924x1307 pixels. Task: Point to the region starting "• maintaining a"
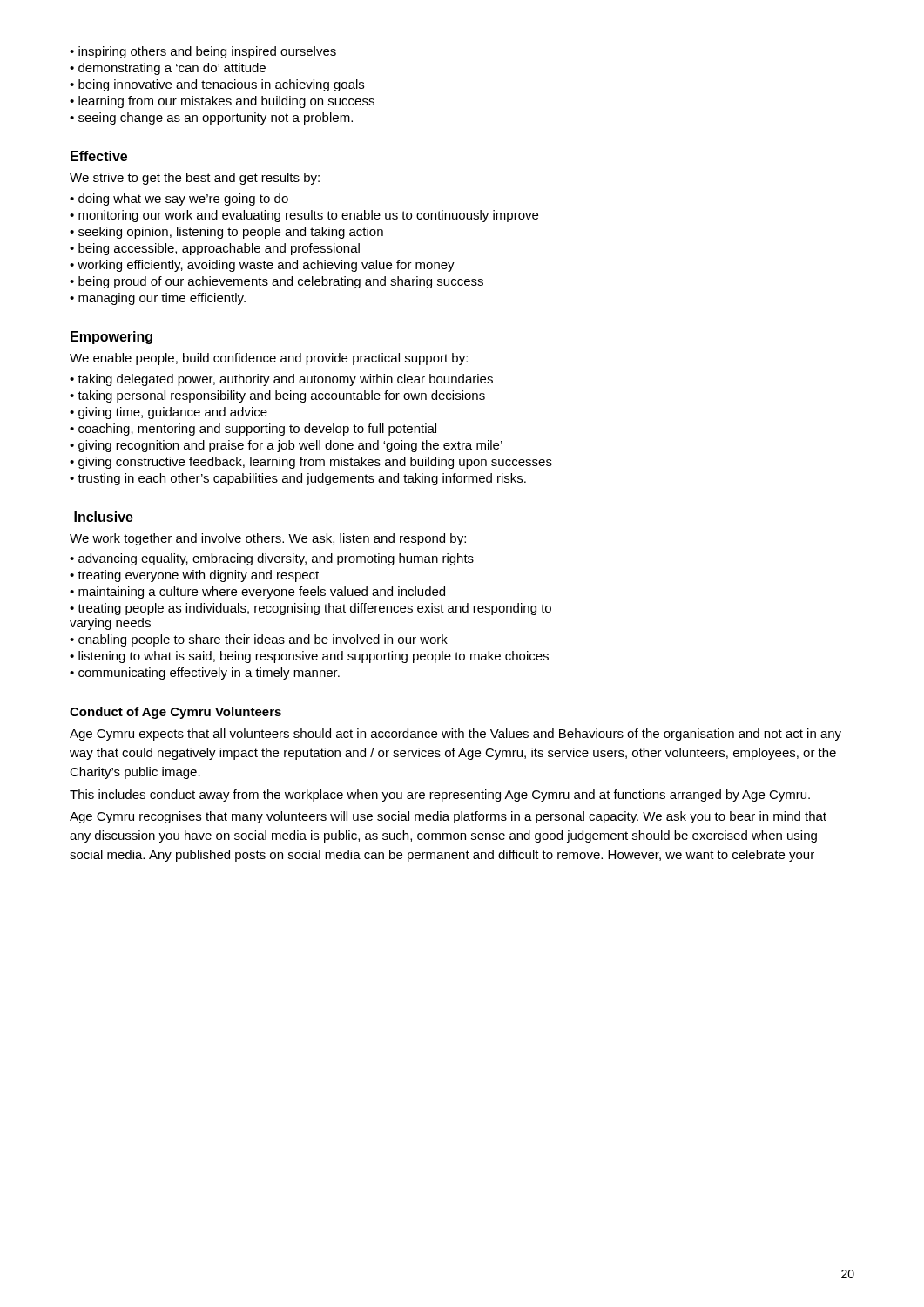point(258,591)
